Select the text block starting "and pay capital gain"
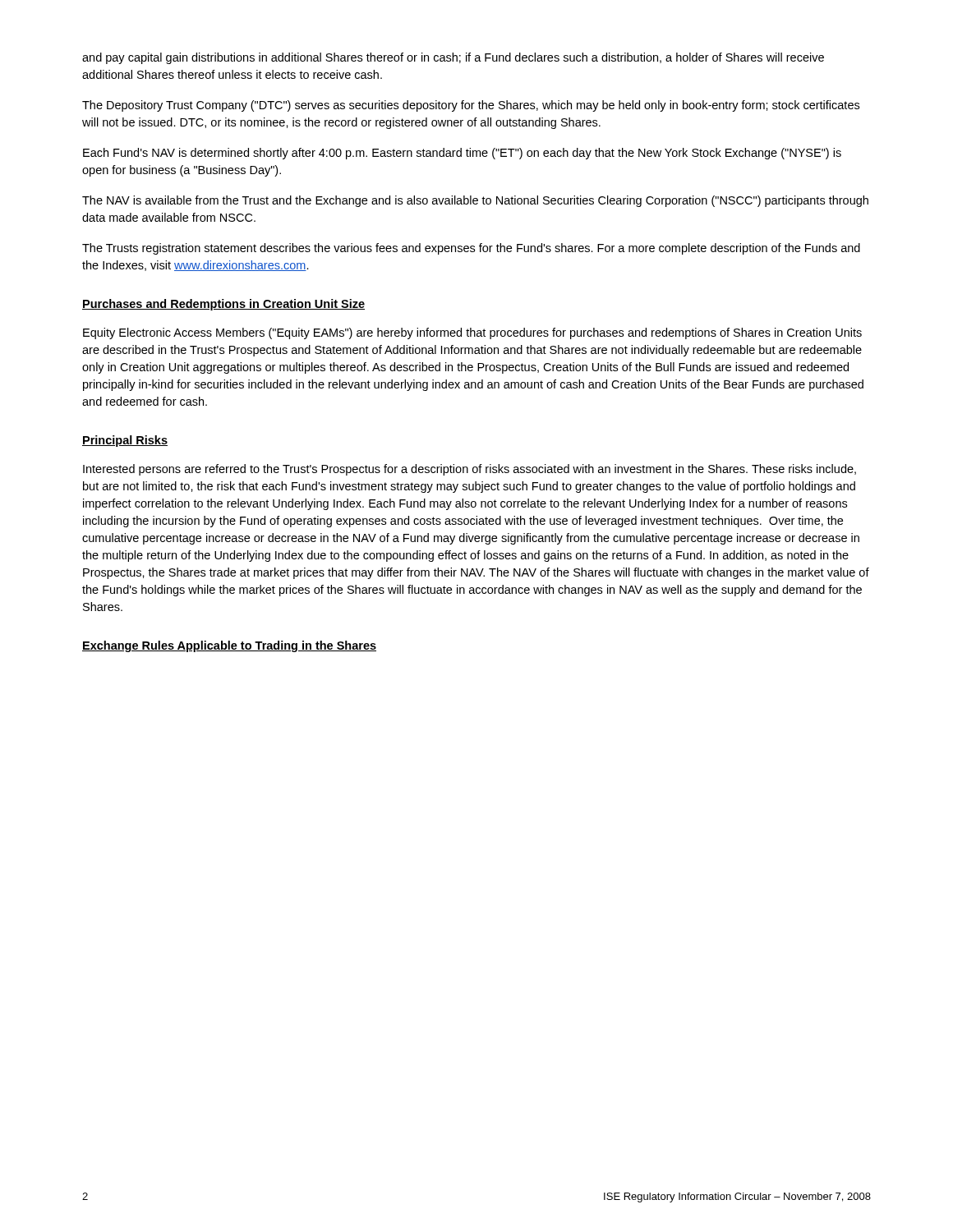Viewport: 953px width, 1232px height. (453, 66)
